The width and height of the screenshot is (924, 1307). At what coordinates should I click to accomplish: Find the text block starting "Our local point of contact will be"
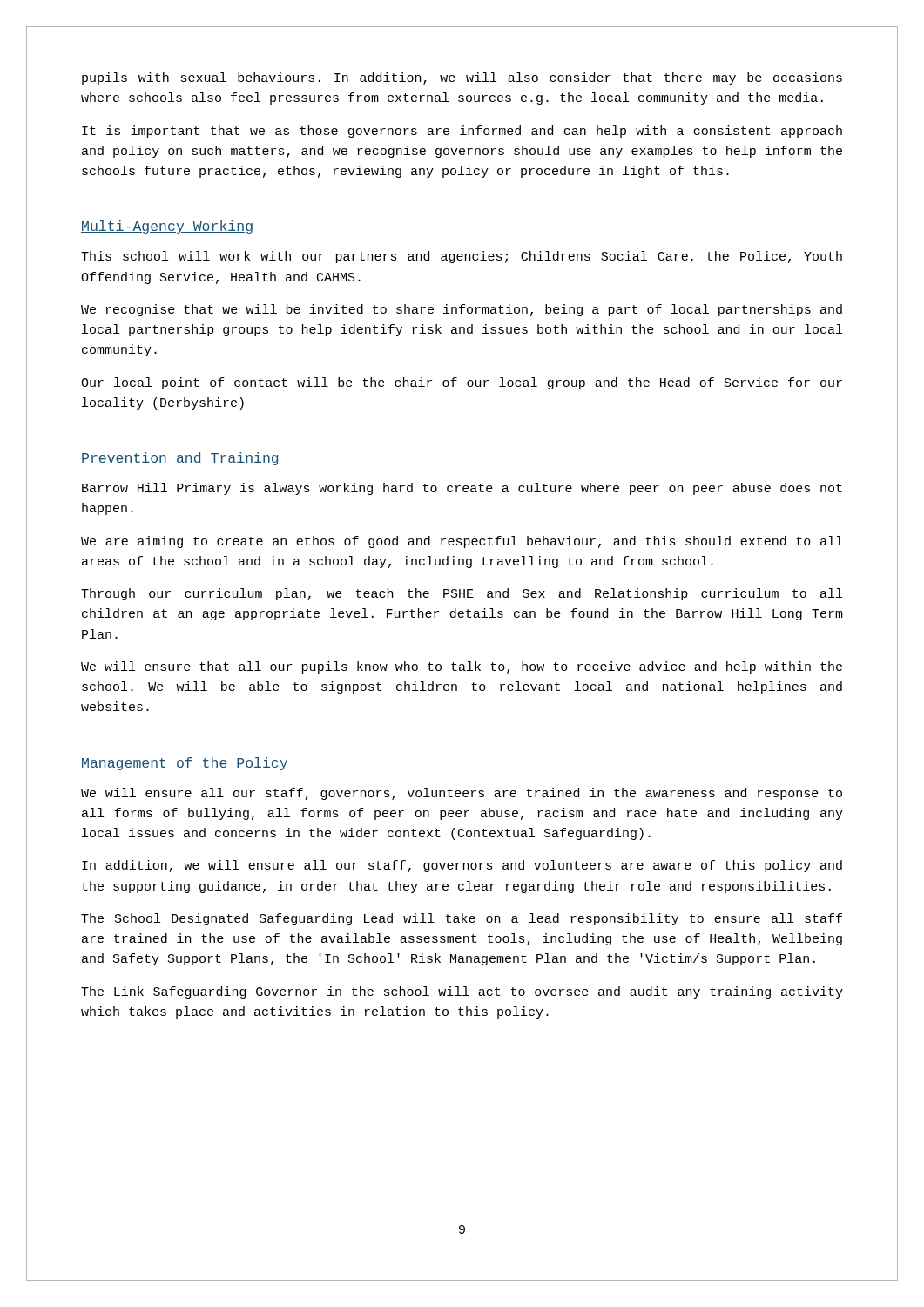click(x=462, y=394)
